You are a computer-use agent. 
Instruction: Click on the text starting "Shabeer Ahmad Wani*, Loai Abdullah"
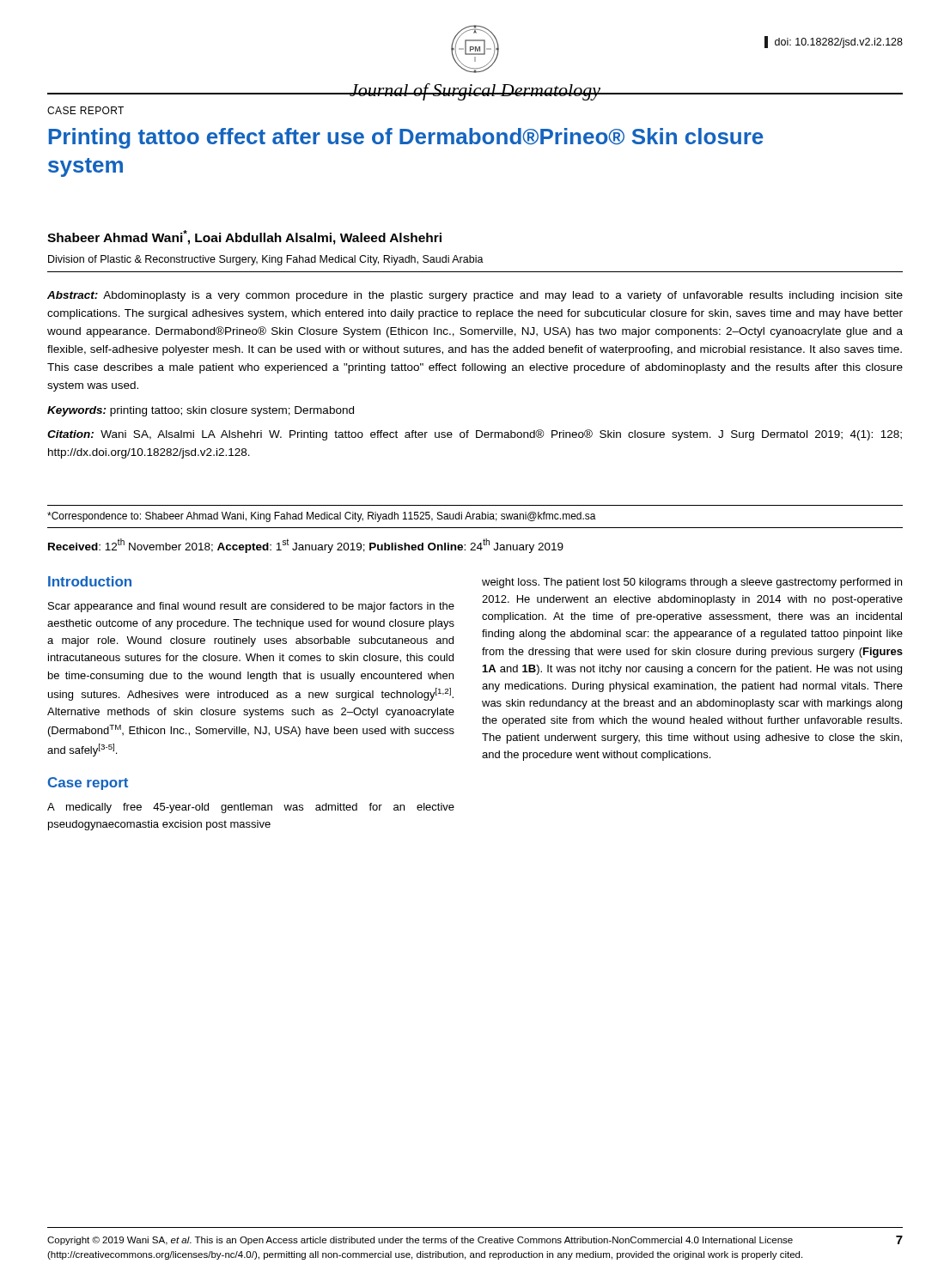pyautogui.click(x=245, y=236)
